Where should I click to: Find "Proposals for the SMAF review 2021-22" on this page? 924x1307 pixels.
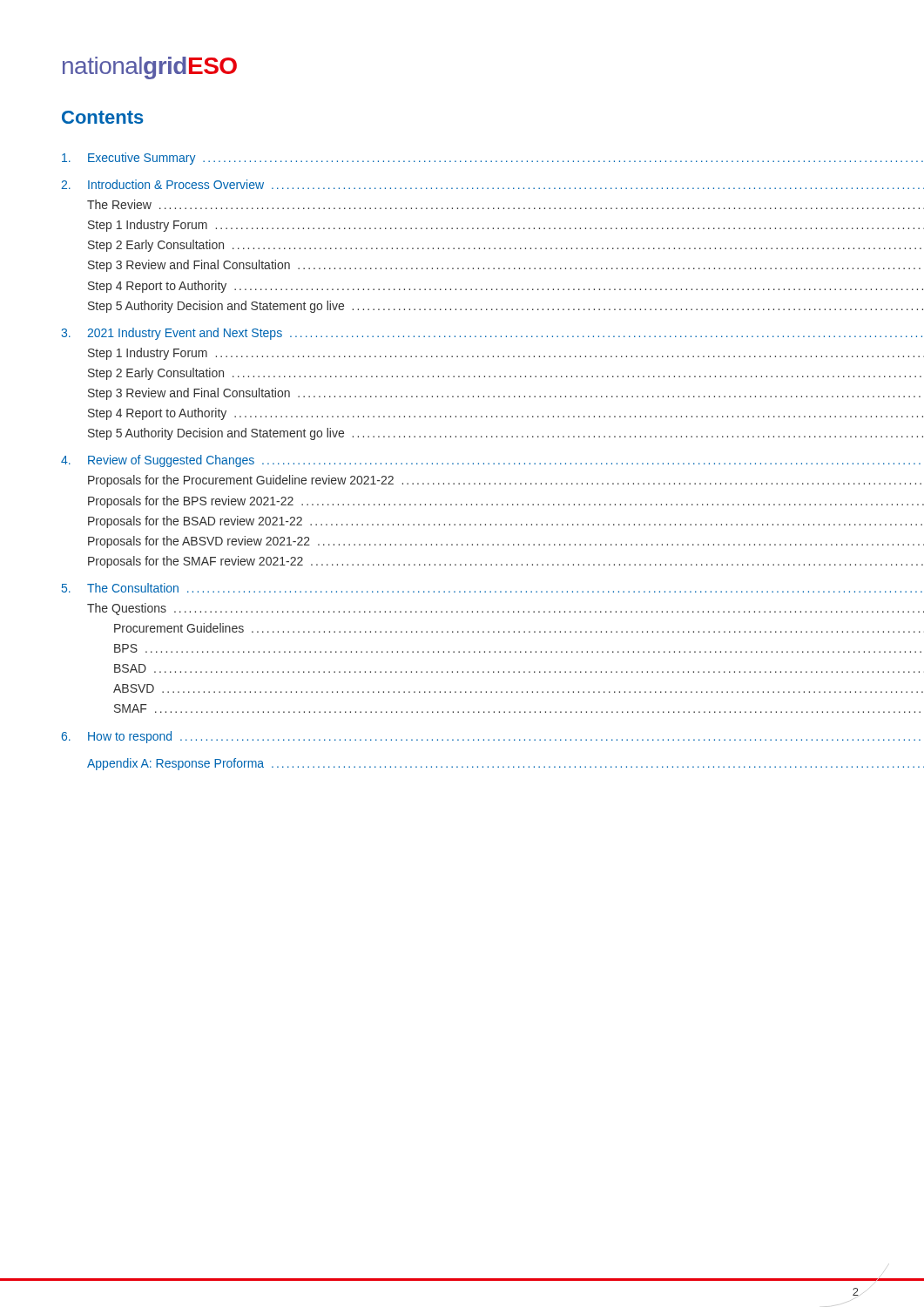492,561
